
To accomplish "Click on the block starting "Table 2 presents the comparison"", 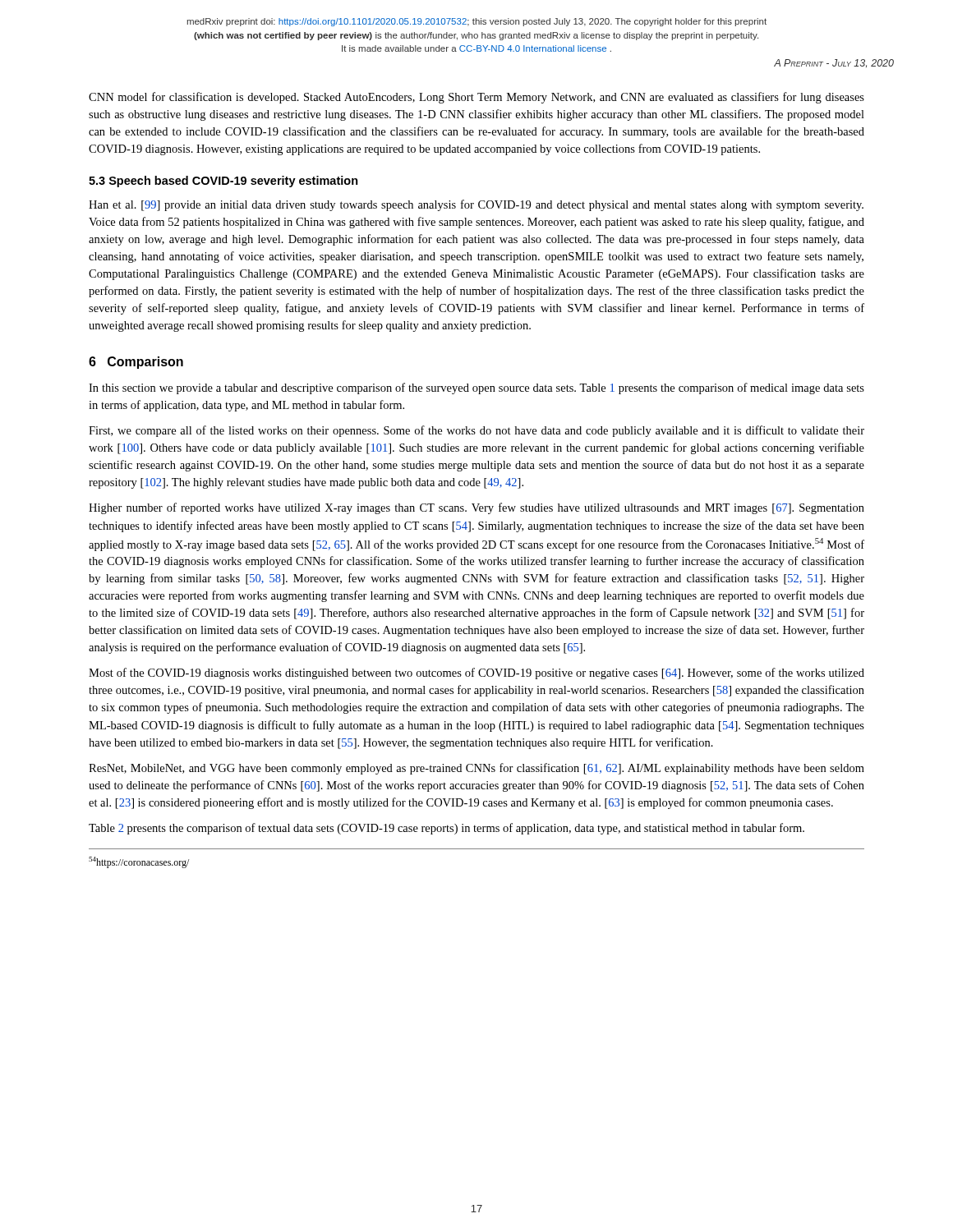I will (476, 828).
